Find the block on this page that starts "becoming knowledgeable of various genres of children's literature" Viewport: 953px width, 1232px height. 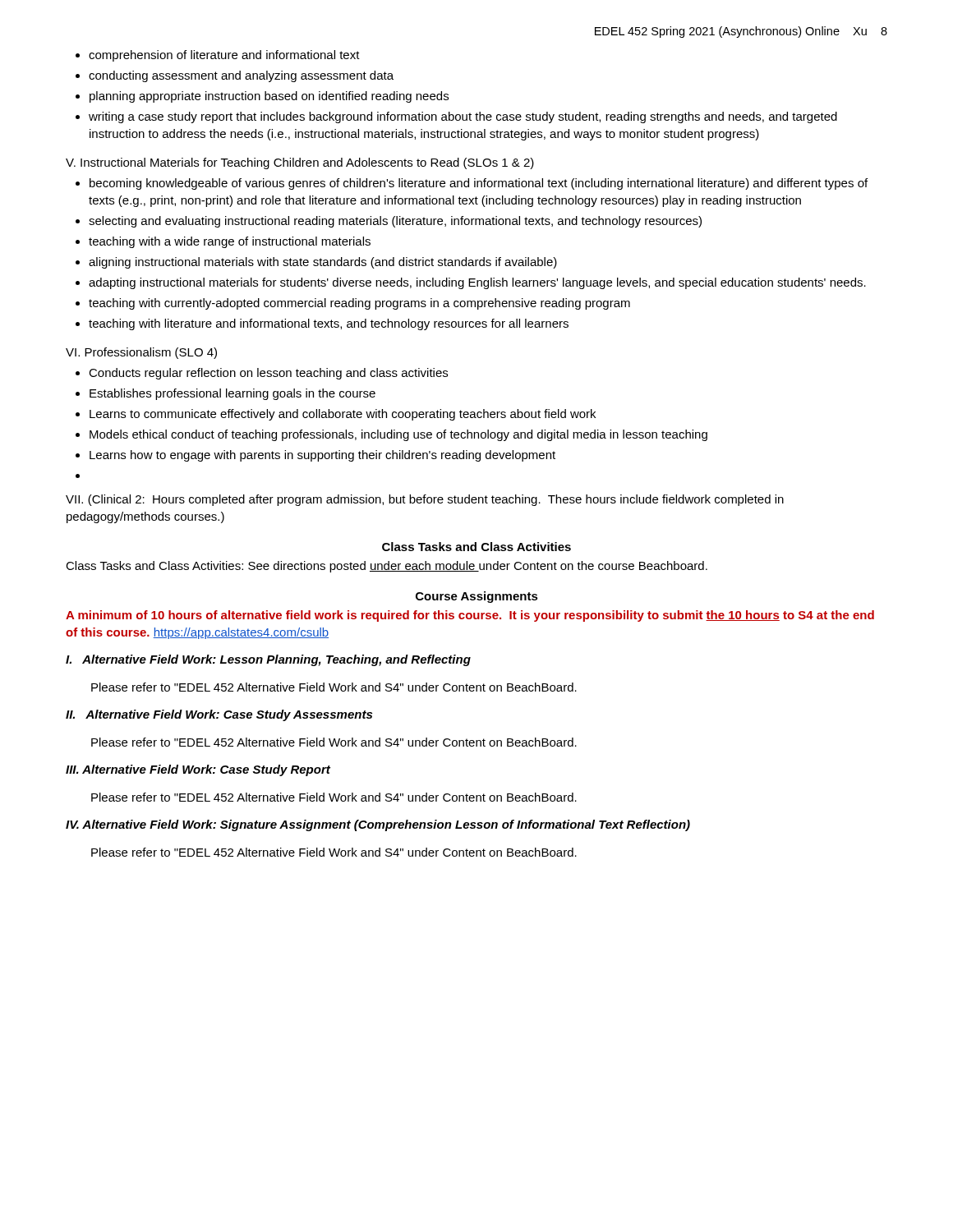(476, 253)
